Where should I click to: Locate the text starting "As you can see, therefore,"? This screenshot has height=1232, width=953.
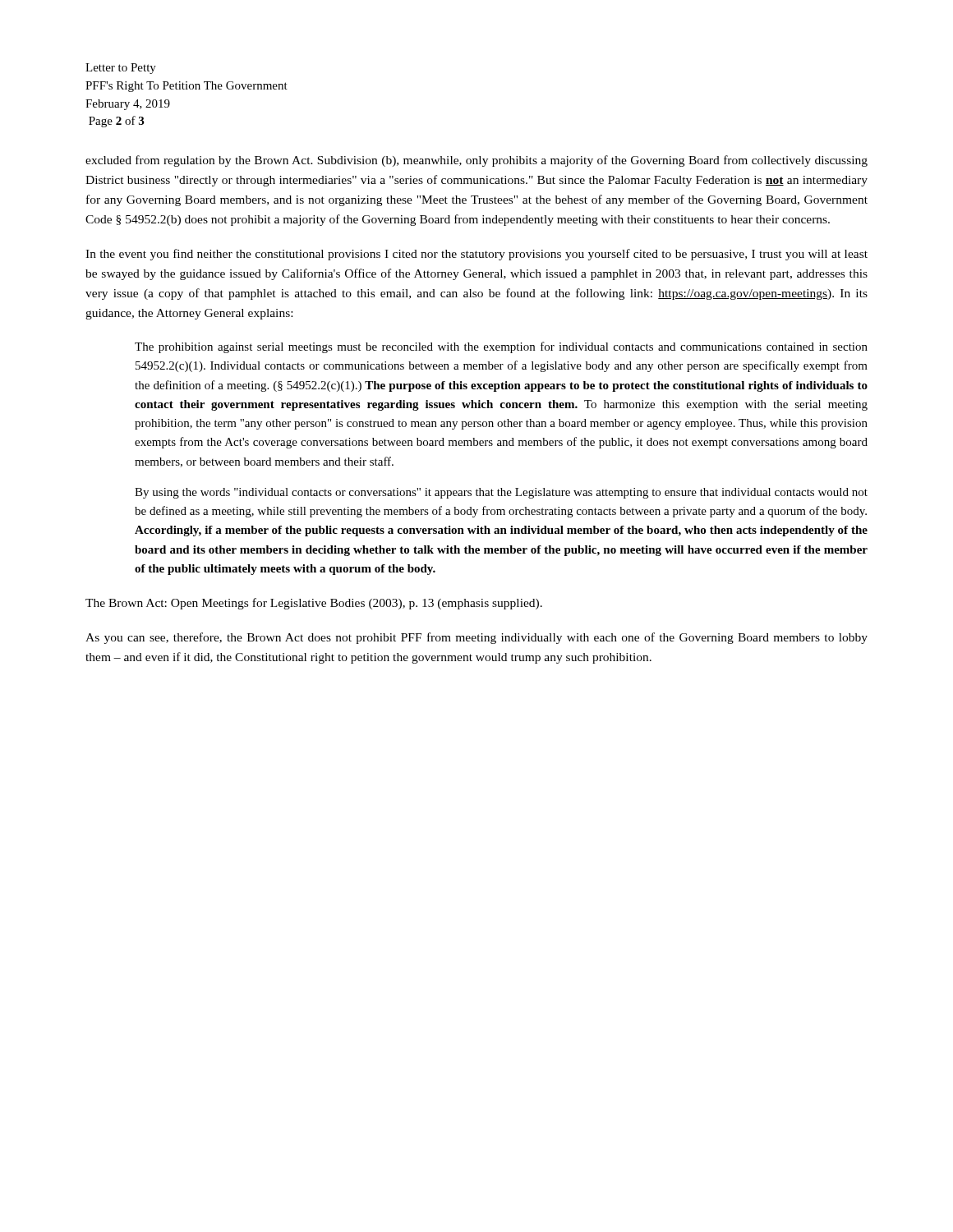(x=476, y=647)
